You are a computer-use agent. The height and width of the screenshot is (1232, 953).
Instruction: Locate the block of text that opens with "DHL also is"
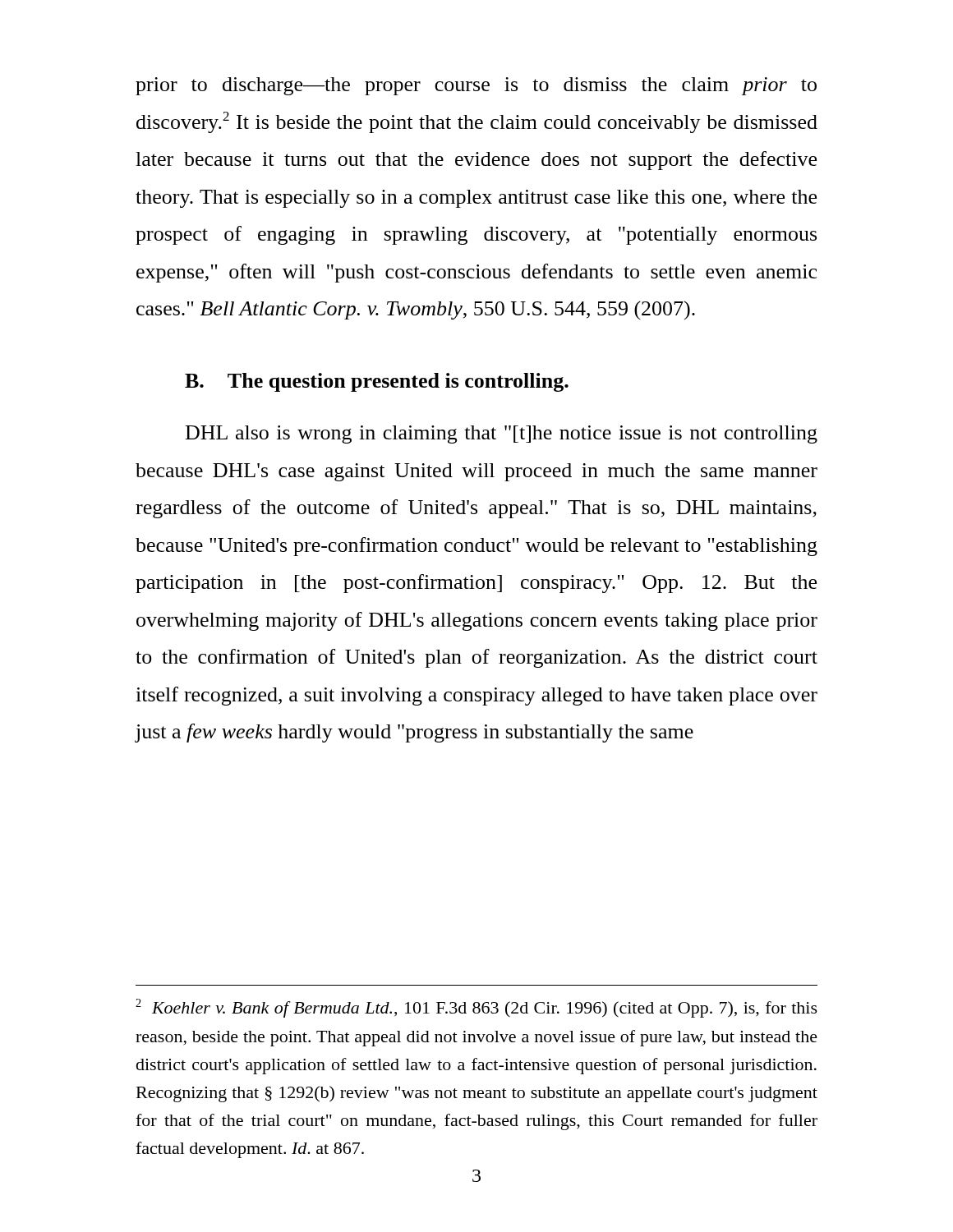click(476, 582)
